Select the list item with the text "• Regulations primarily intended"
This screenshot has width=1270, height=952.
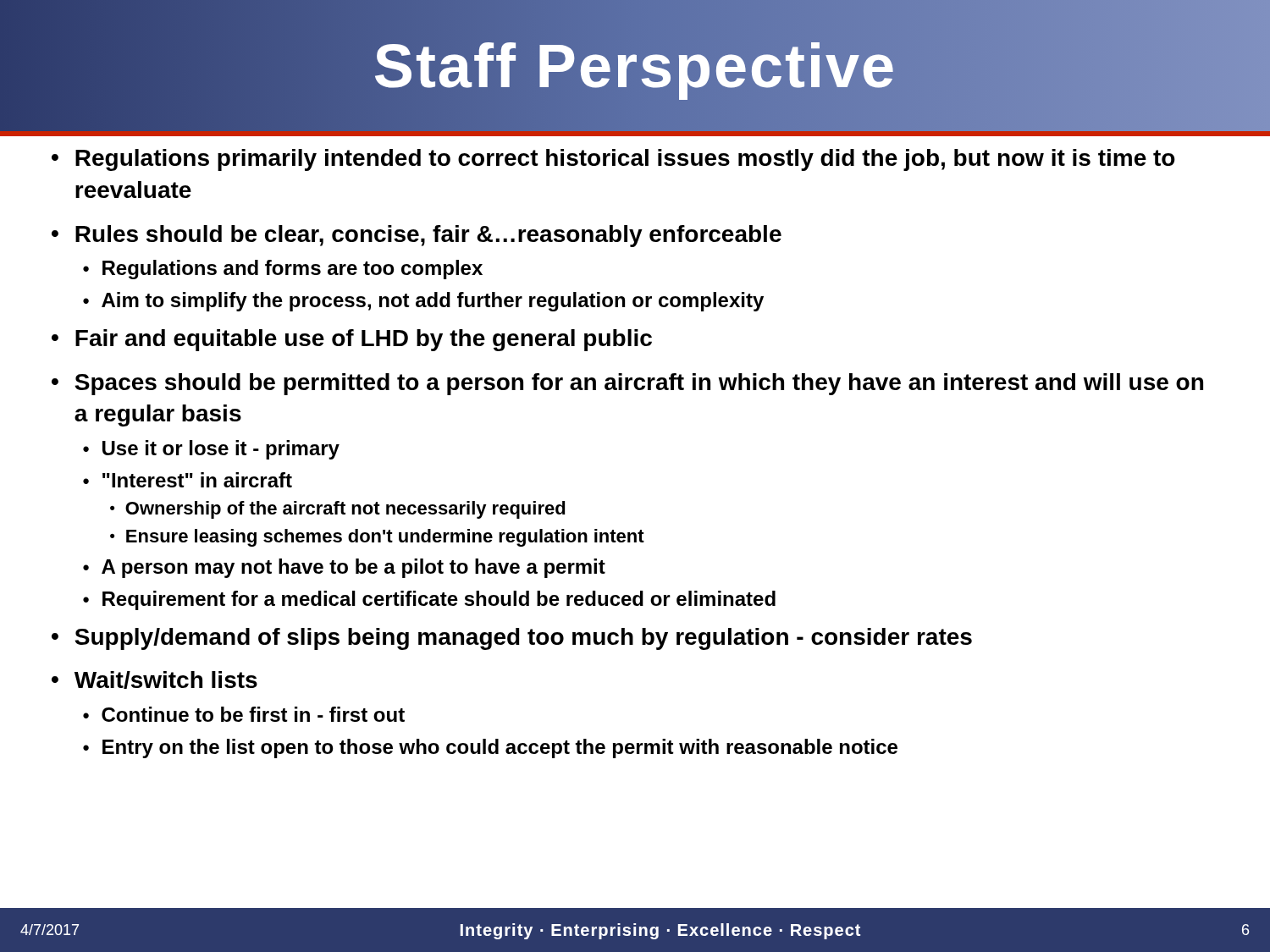(x=635, y=174)
